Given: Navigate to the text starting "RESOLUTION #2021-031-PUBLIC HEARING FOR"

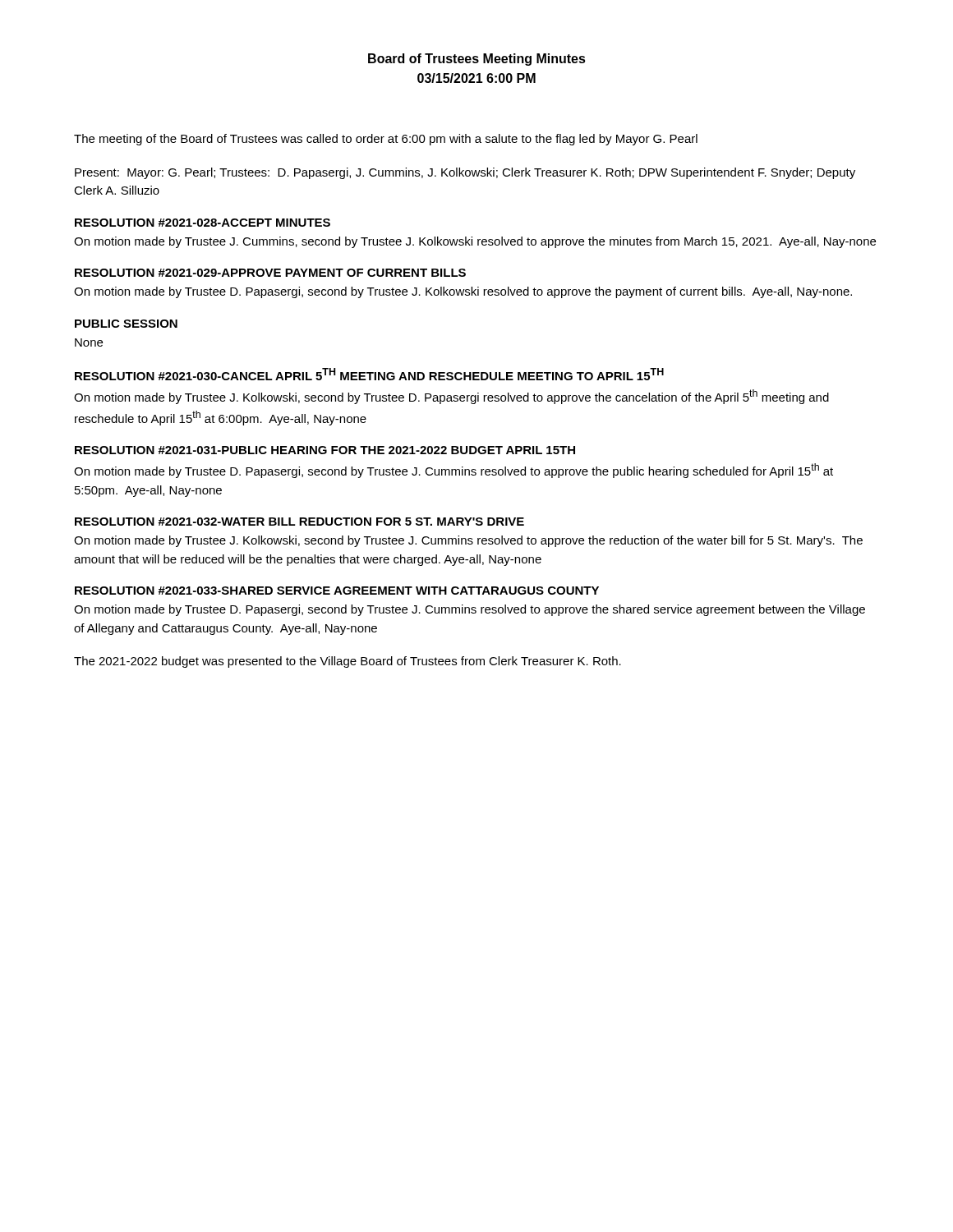Looking at the screenshot, I should (325, 450).
